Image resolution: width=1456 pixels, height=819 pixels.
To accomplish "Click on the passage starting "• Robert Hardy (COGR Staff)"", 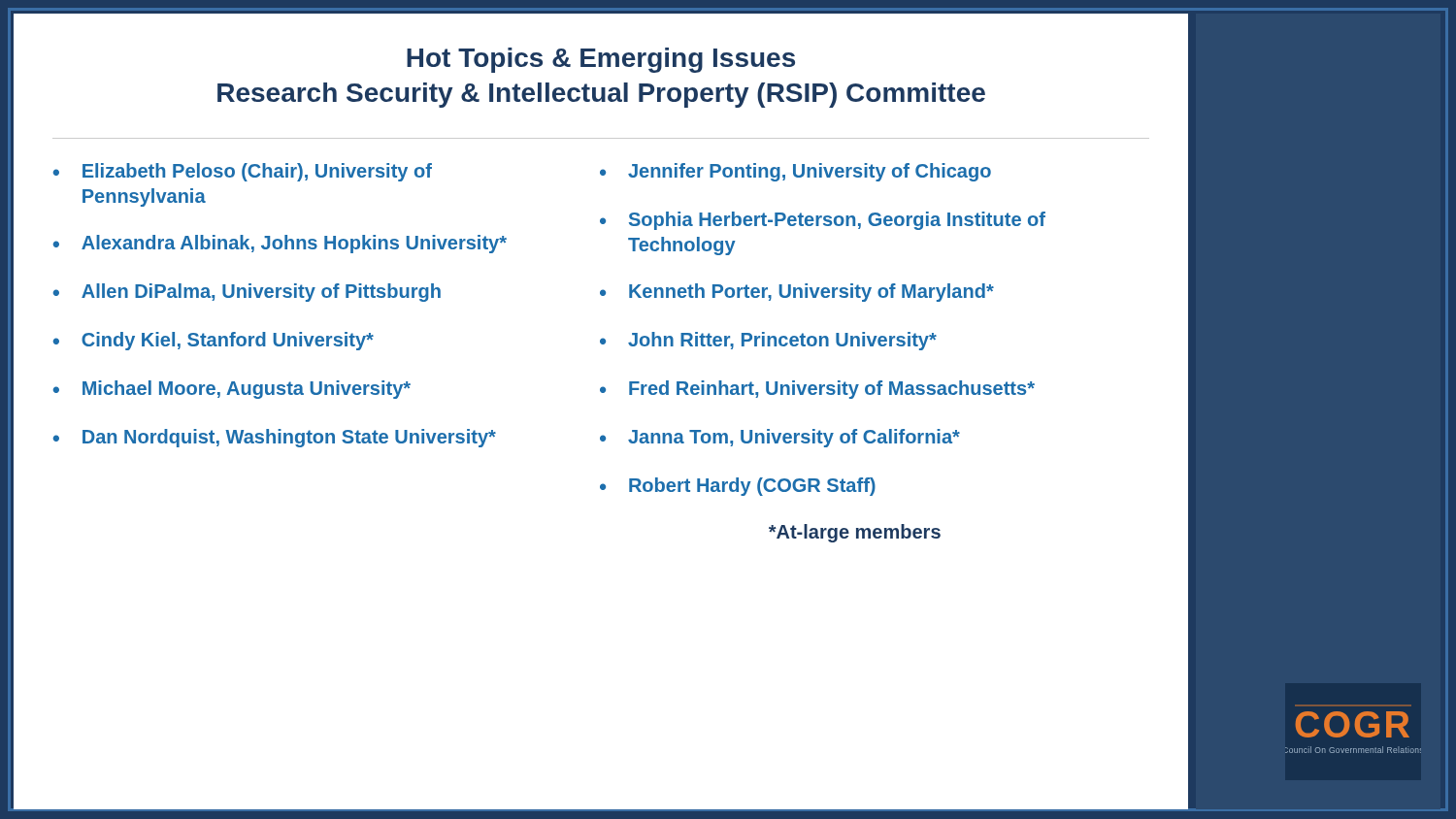I will tap(738, 486).
